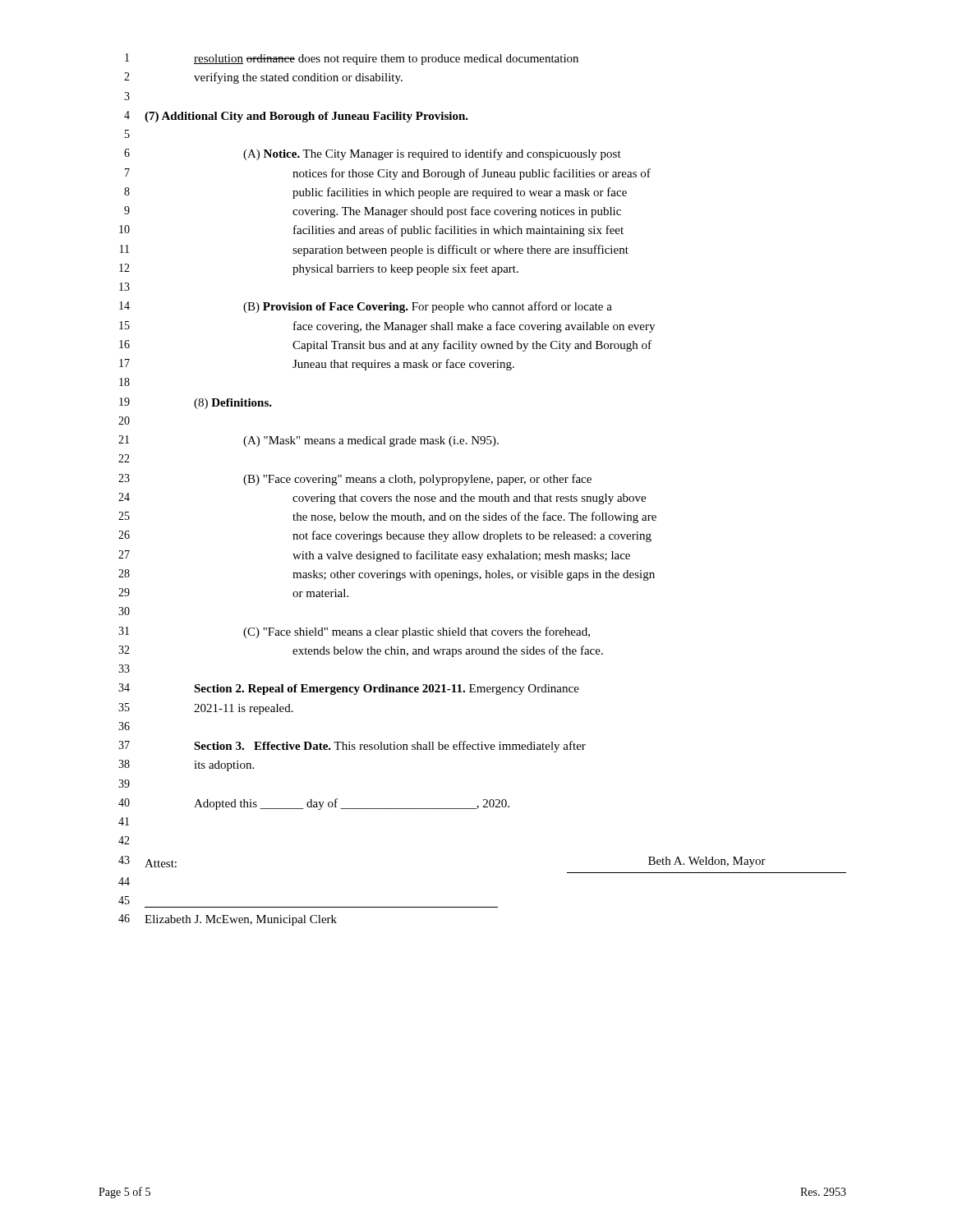This screenshot has height=1232, width=953.
Task: Where is the passage that starts "34 Section 2. Repeal of Emergency Ordinance"?
Action: [472, 699]
